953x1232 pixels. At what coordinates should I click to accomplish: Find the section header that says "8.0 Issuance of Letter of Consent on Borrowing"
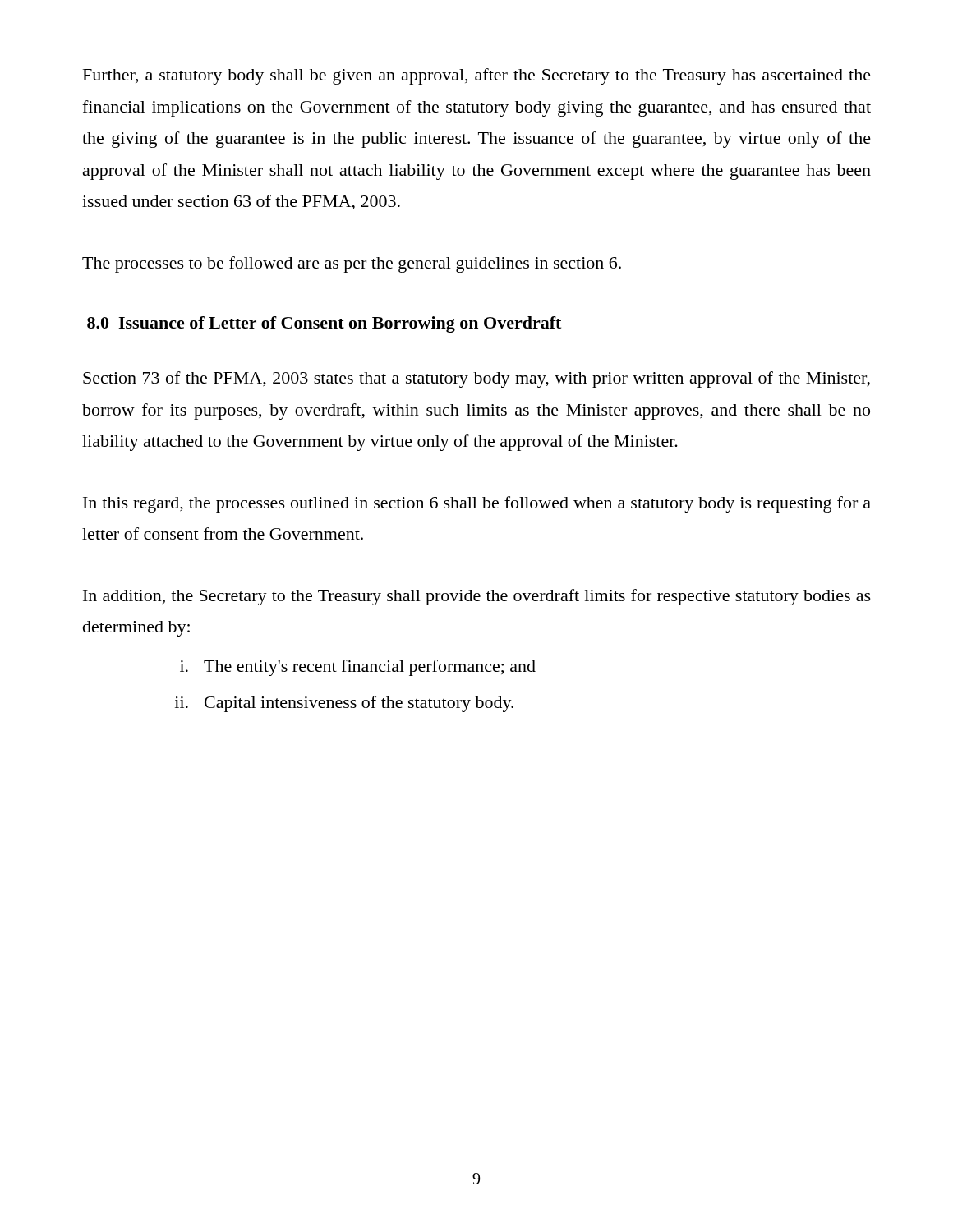click(x=322, y=322)
